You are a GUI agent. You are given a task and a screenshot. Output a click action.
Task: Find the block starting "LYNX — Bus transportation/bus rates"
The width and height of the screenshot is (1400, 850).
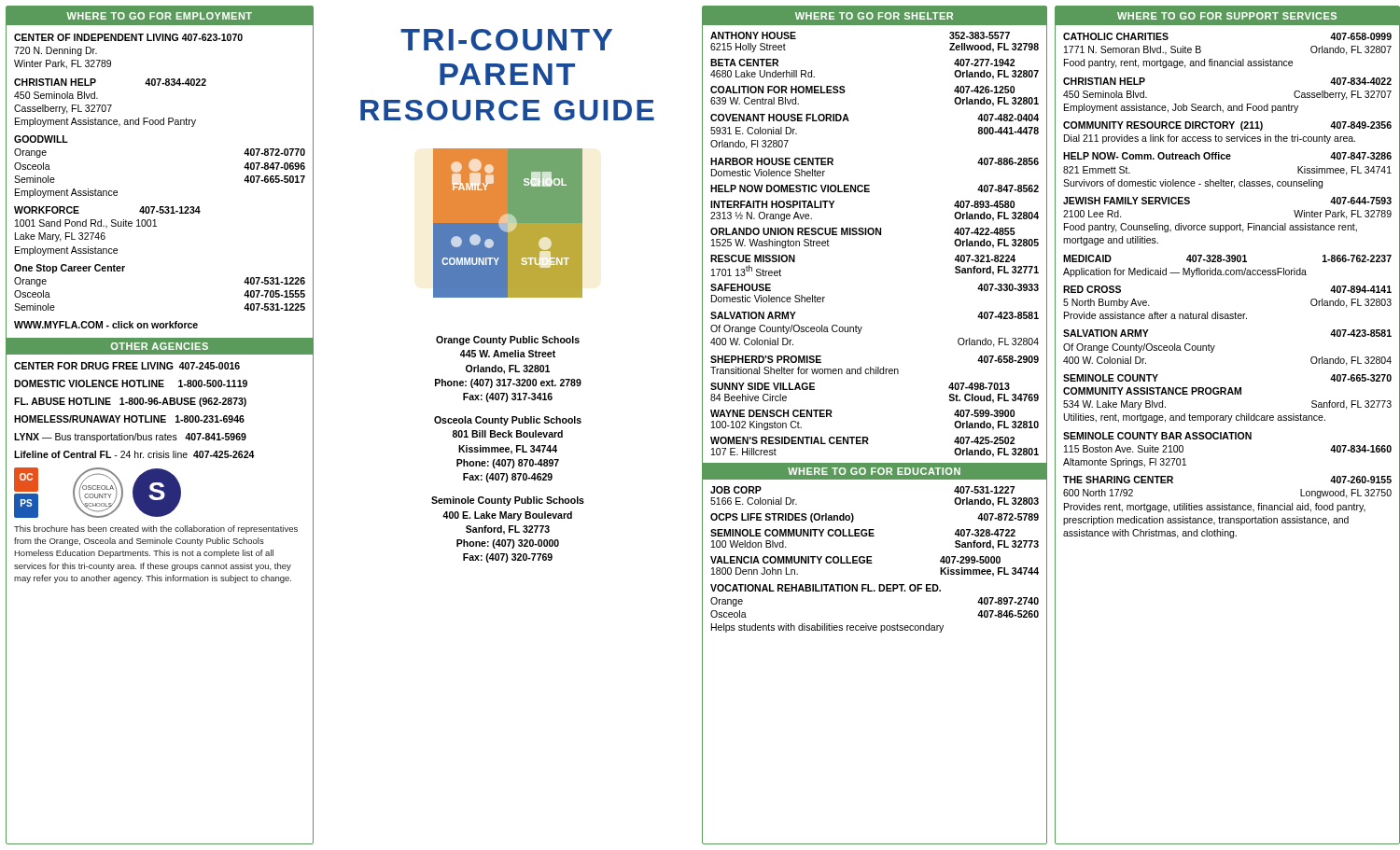pyautogui.click(x=130, y=437)
